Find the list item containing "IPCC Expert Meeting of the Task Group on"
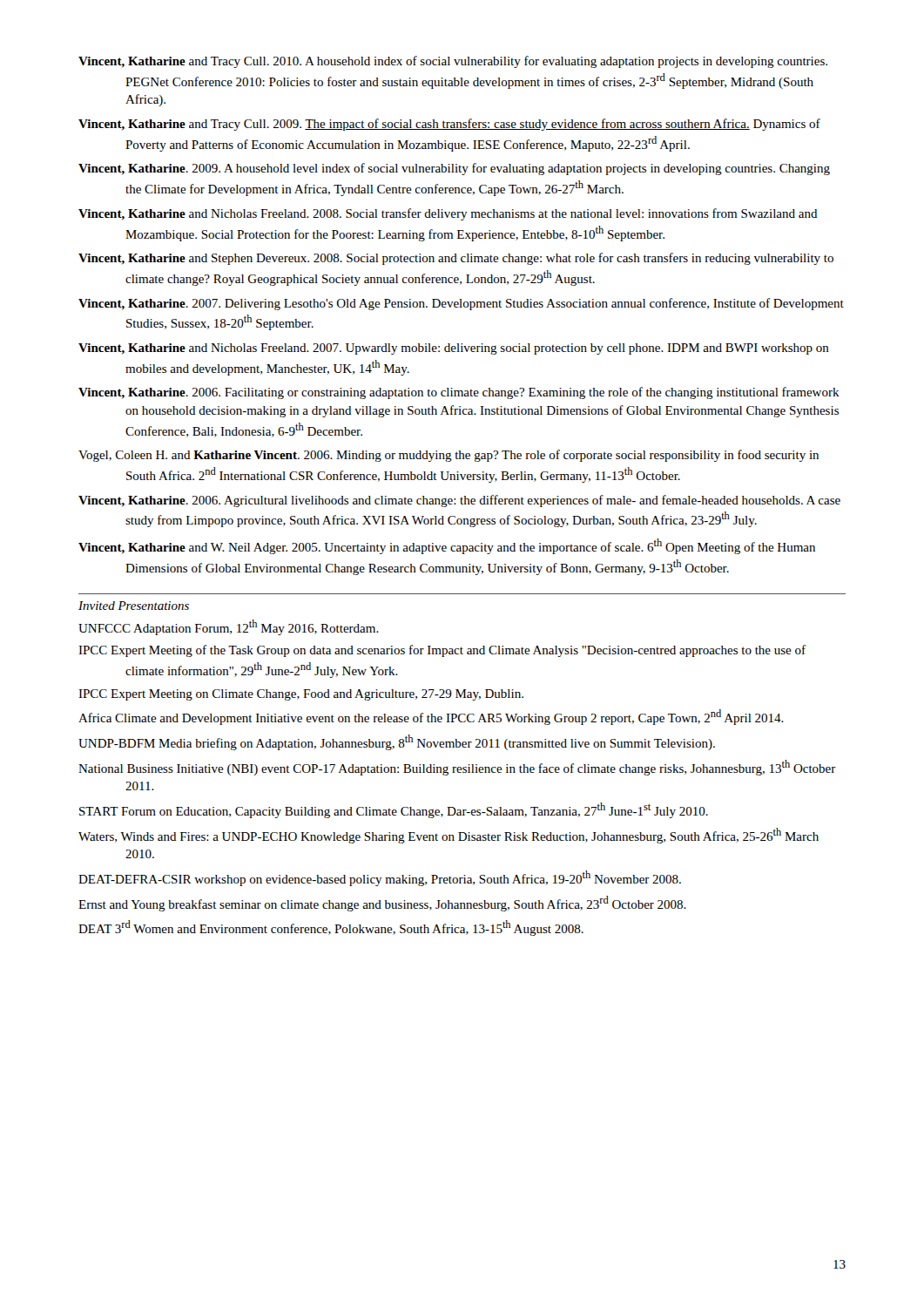924x1307 pixels. [442, 660]
